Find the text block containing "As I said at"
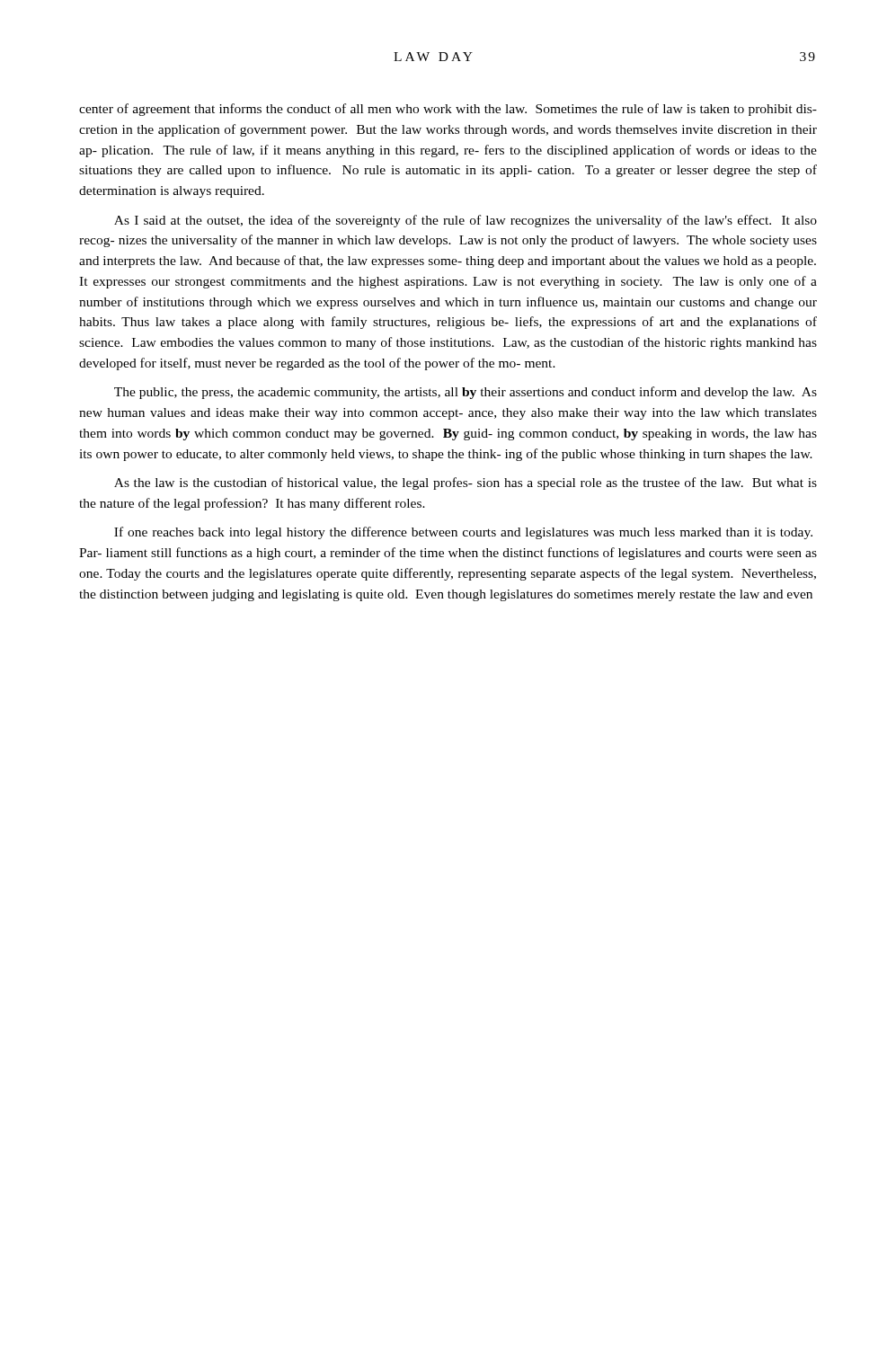The image size is (896, 1348). point(448,292)
